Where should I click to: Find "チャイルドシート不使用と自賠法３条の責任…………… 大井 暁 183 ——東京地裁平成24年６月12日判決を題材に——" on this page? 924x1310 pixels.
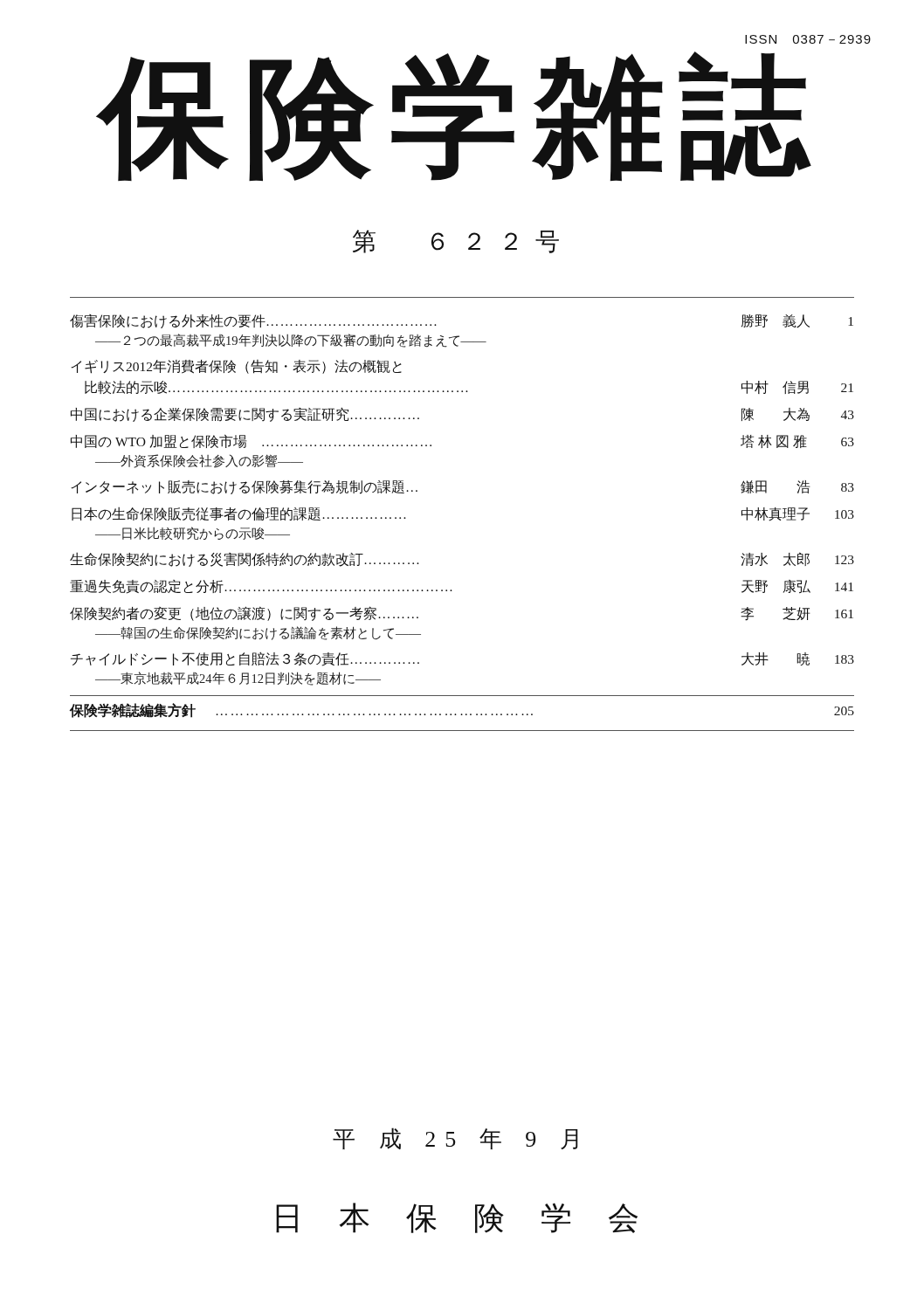pyautogui.click(x=216, y=659)
